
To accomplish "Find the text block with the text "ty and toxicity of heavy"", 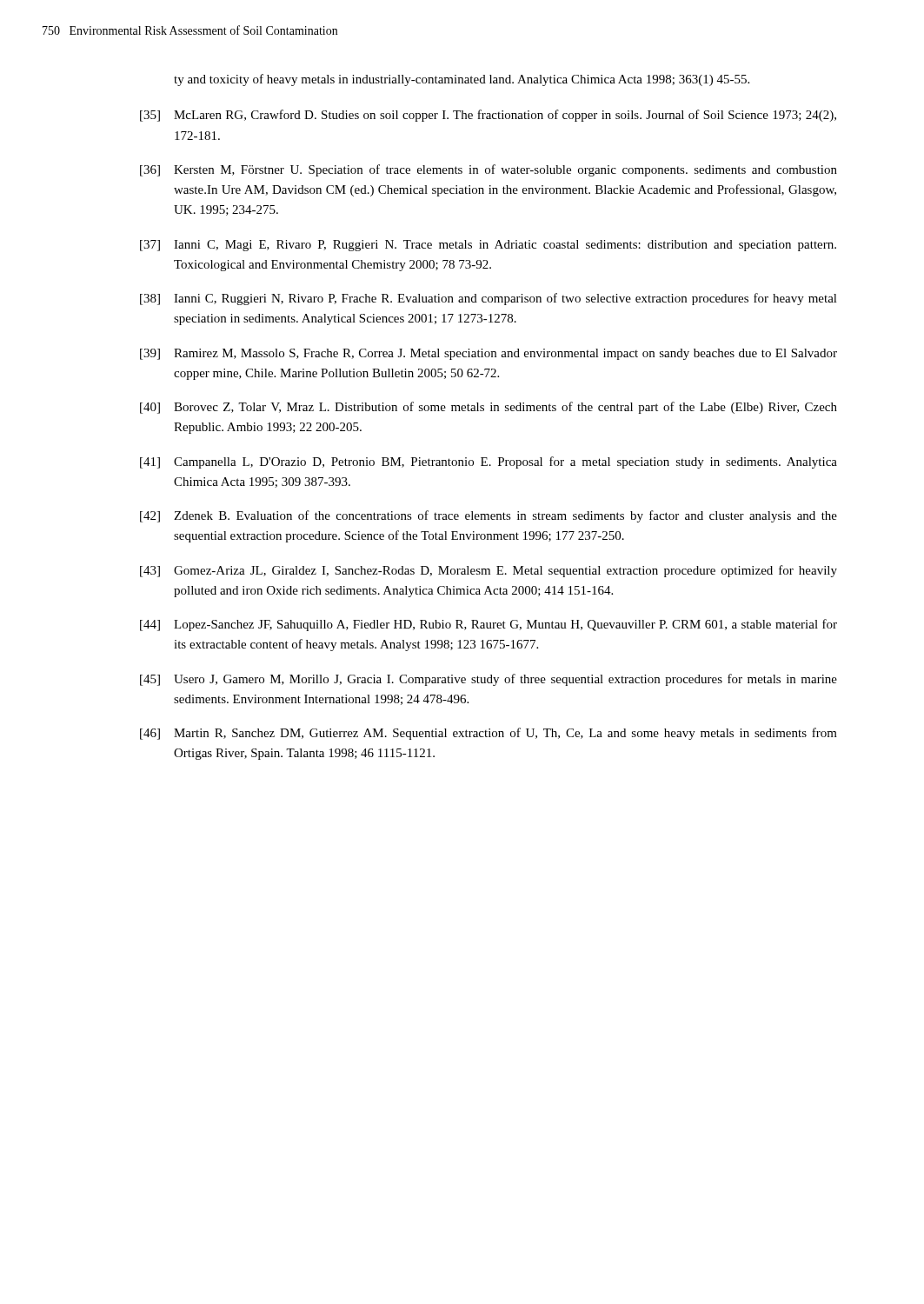I will (462, 79).
